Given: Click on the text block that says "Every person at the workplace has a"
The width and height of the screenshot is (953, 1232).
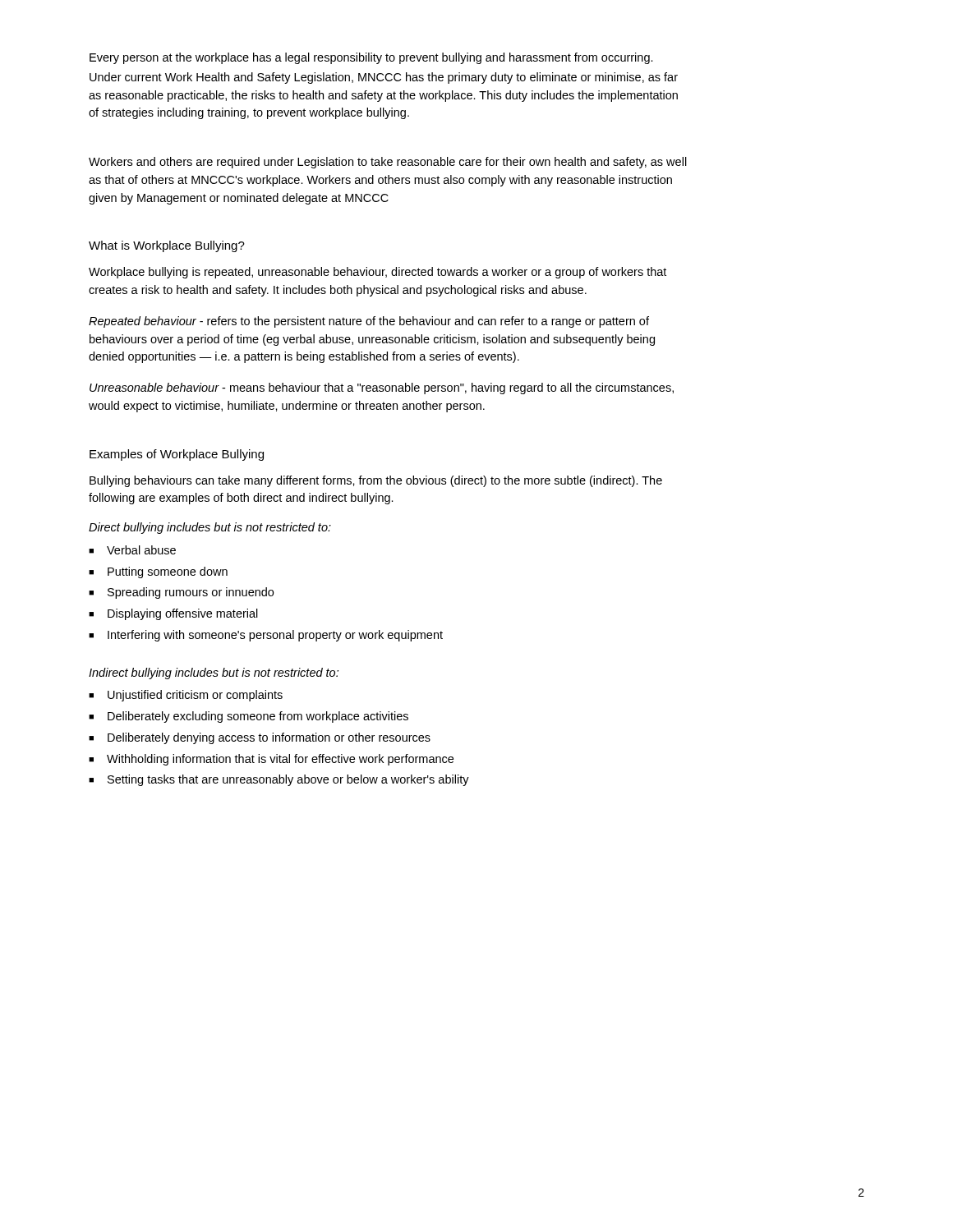Looking at the screenshot, I should 371,57.
